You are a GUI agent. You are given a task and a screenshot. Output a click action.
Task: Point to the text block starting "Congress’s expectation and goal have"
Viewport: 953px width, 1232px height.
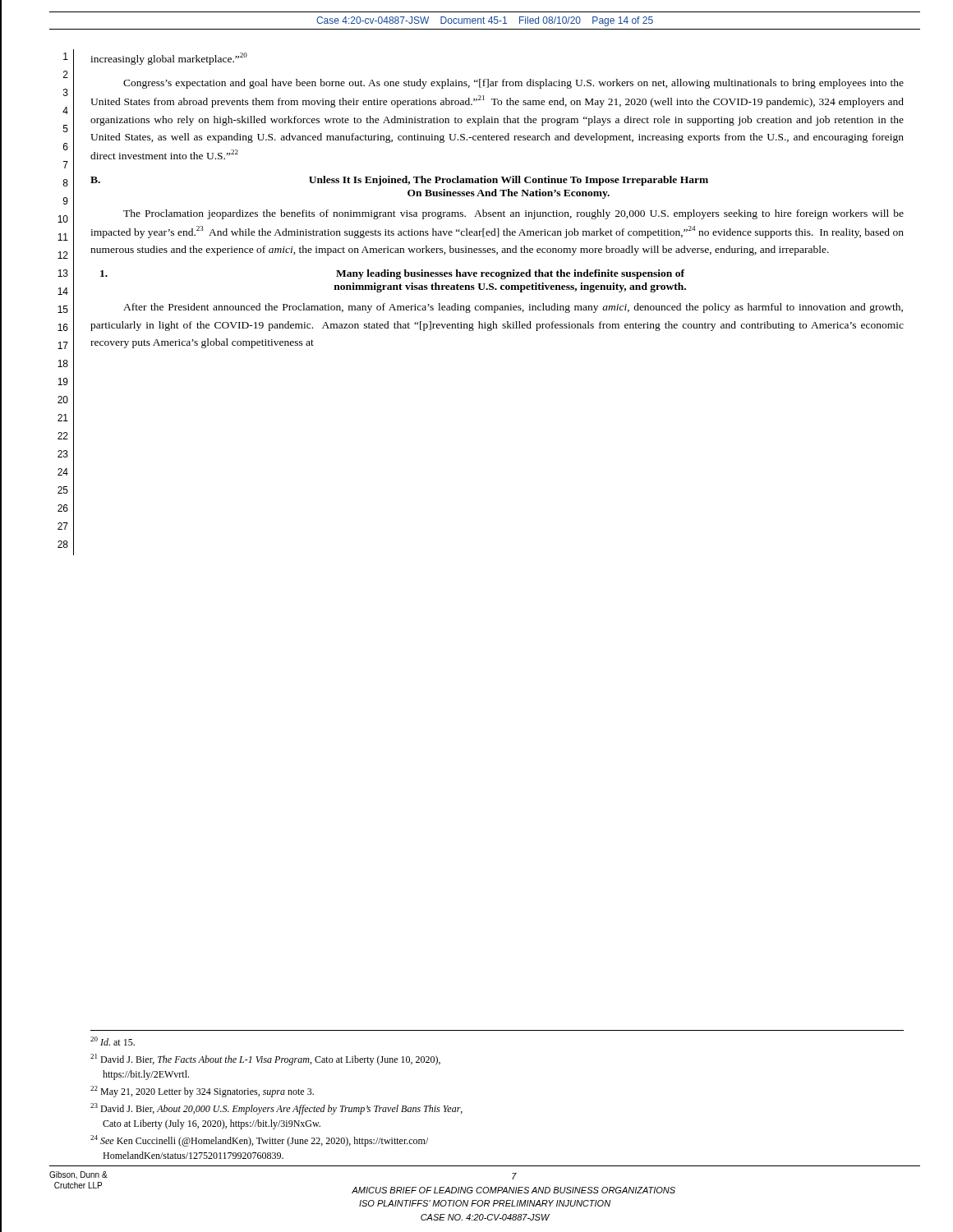tap(497, 119)
